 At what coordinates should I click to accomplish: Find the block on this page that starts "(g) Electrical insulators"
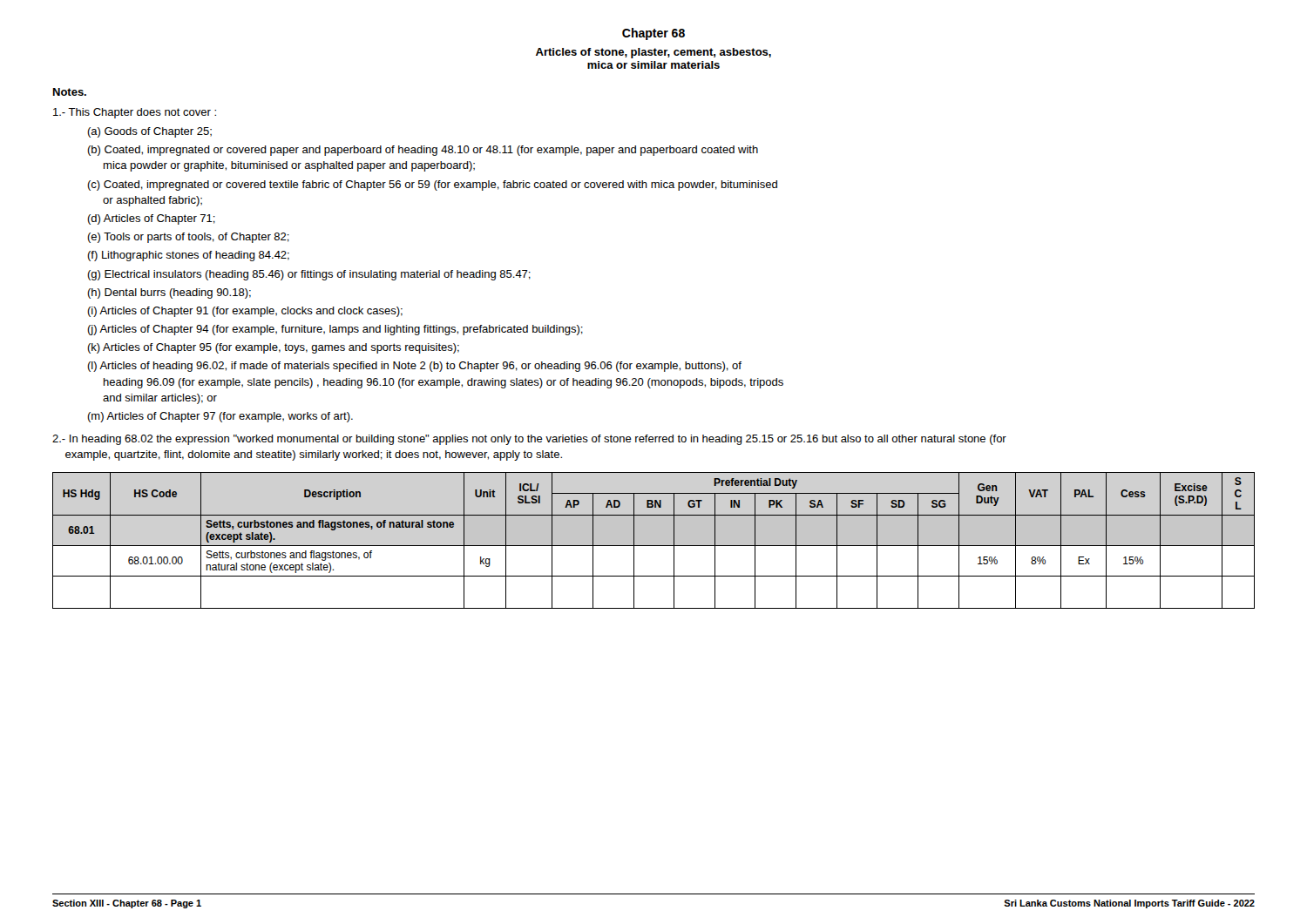pyautogui.click(x=309, y=273)
